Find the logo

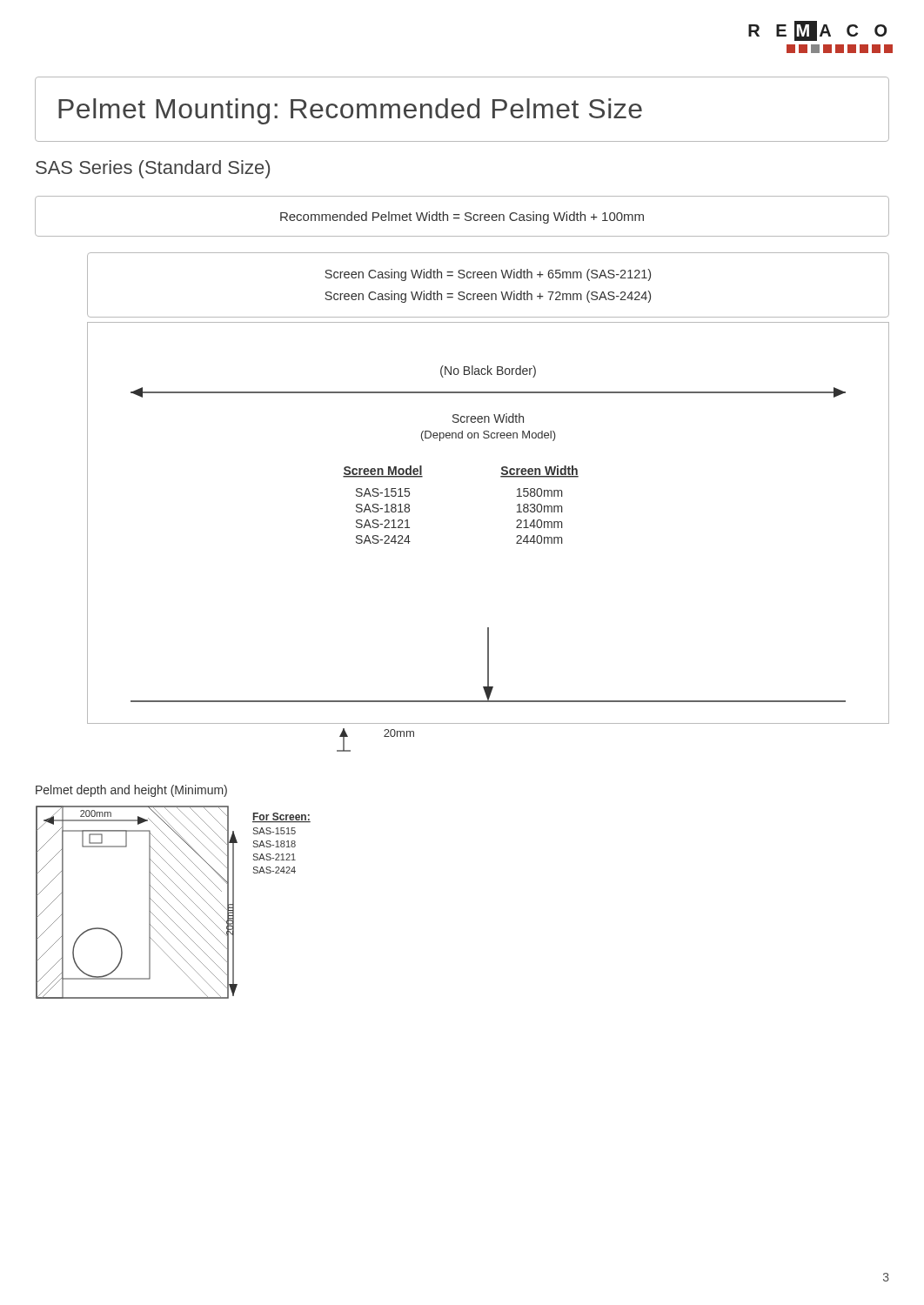[820, 37]
